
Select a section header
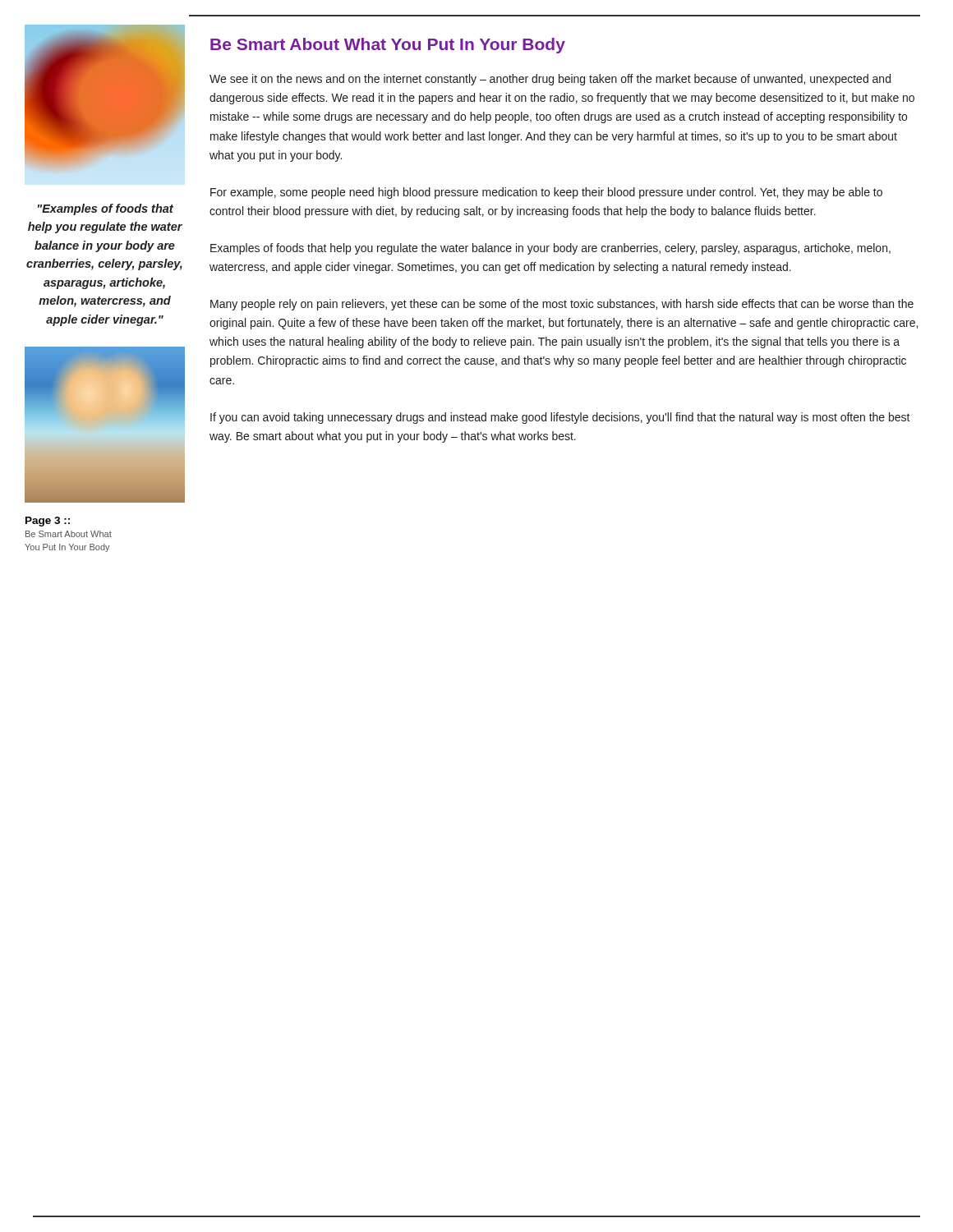pos(387,44)
